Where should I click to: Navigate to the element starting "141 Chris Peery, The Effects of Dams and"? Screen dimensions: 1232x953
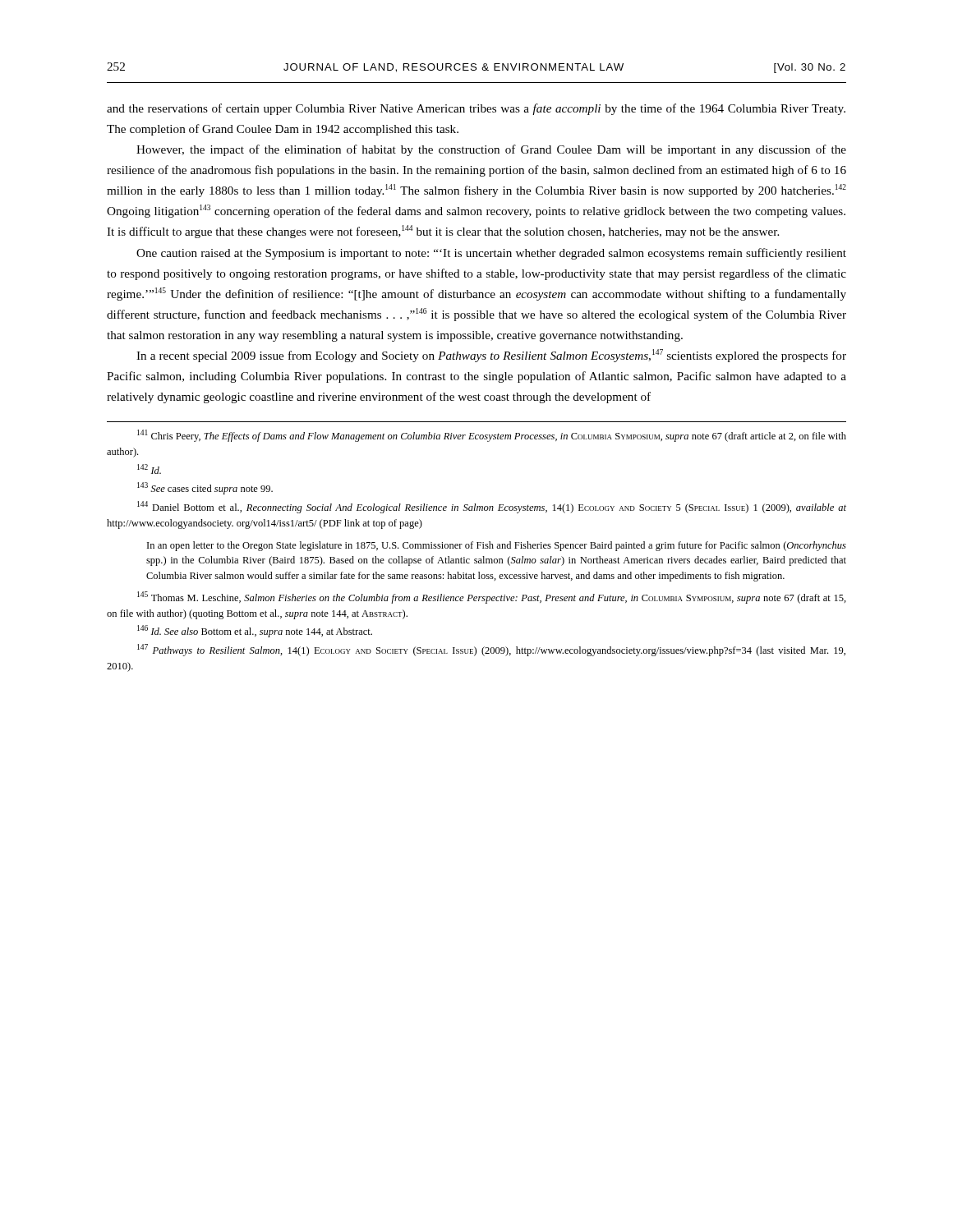coord(476,443)
